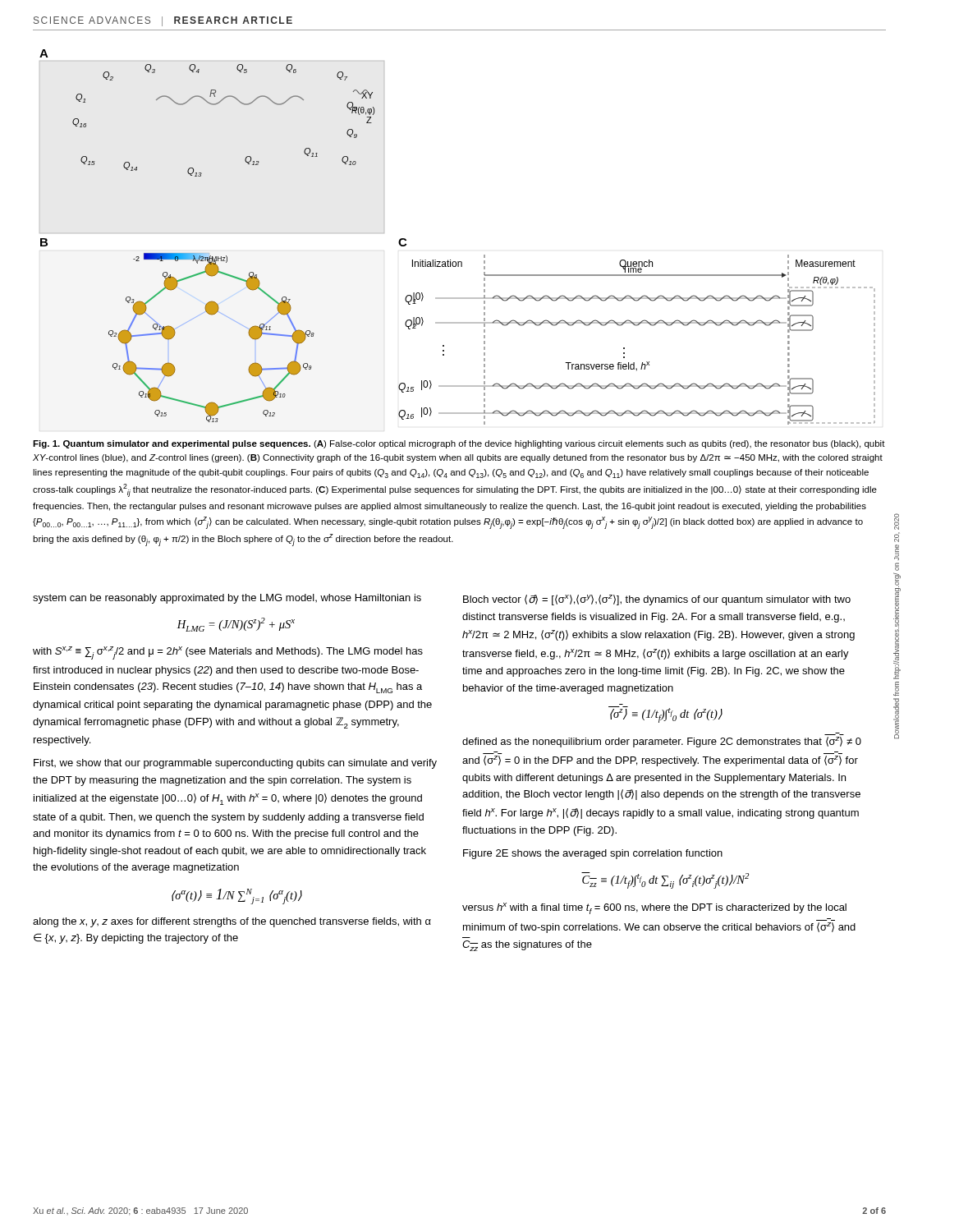Click on the text starting "system can be reasonably approximated by the LMG"

(227, 598)
